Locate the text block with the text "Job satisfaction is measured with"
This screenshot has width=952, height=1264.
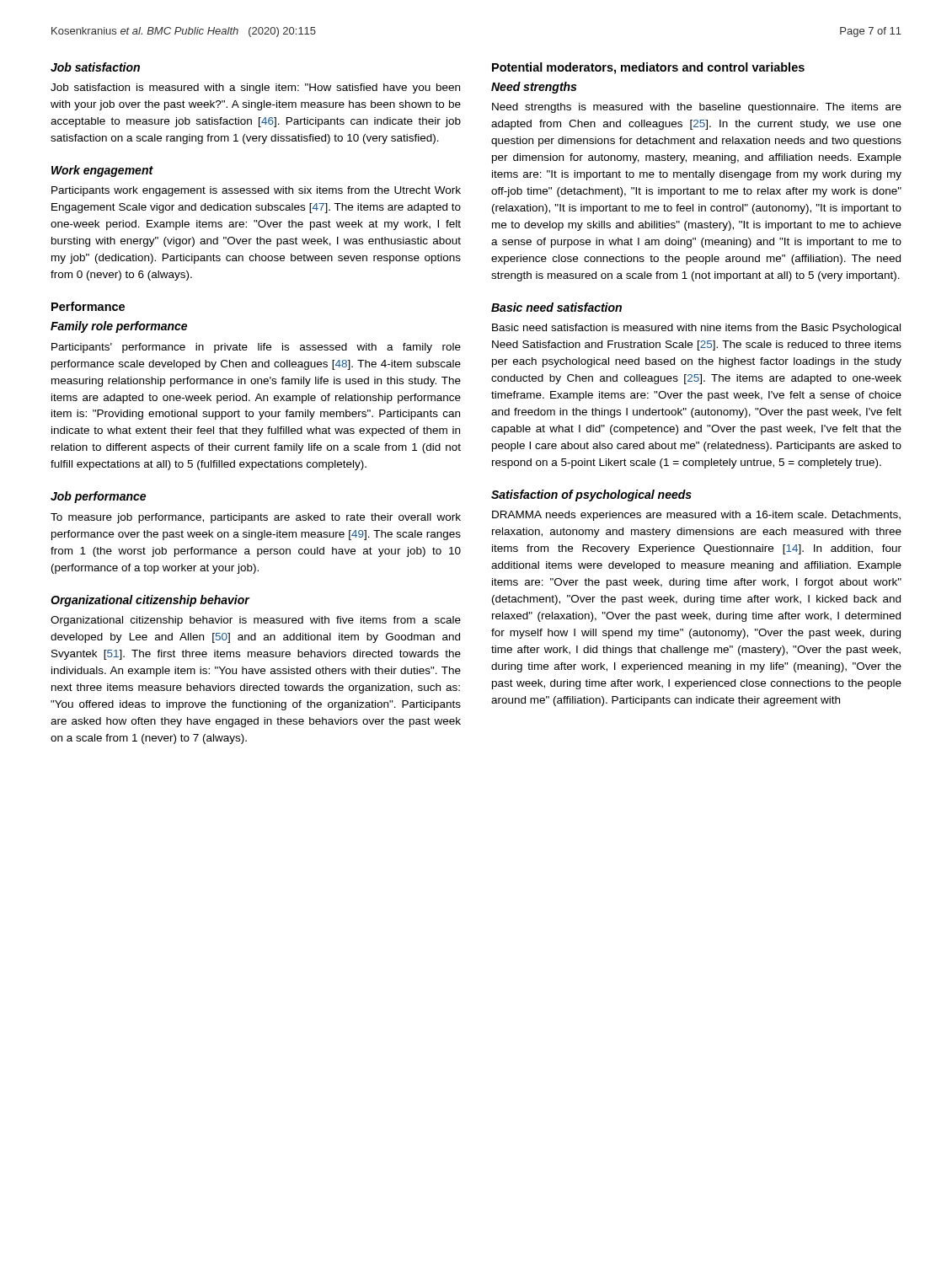click(x=256, y=113)
